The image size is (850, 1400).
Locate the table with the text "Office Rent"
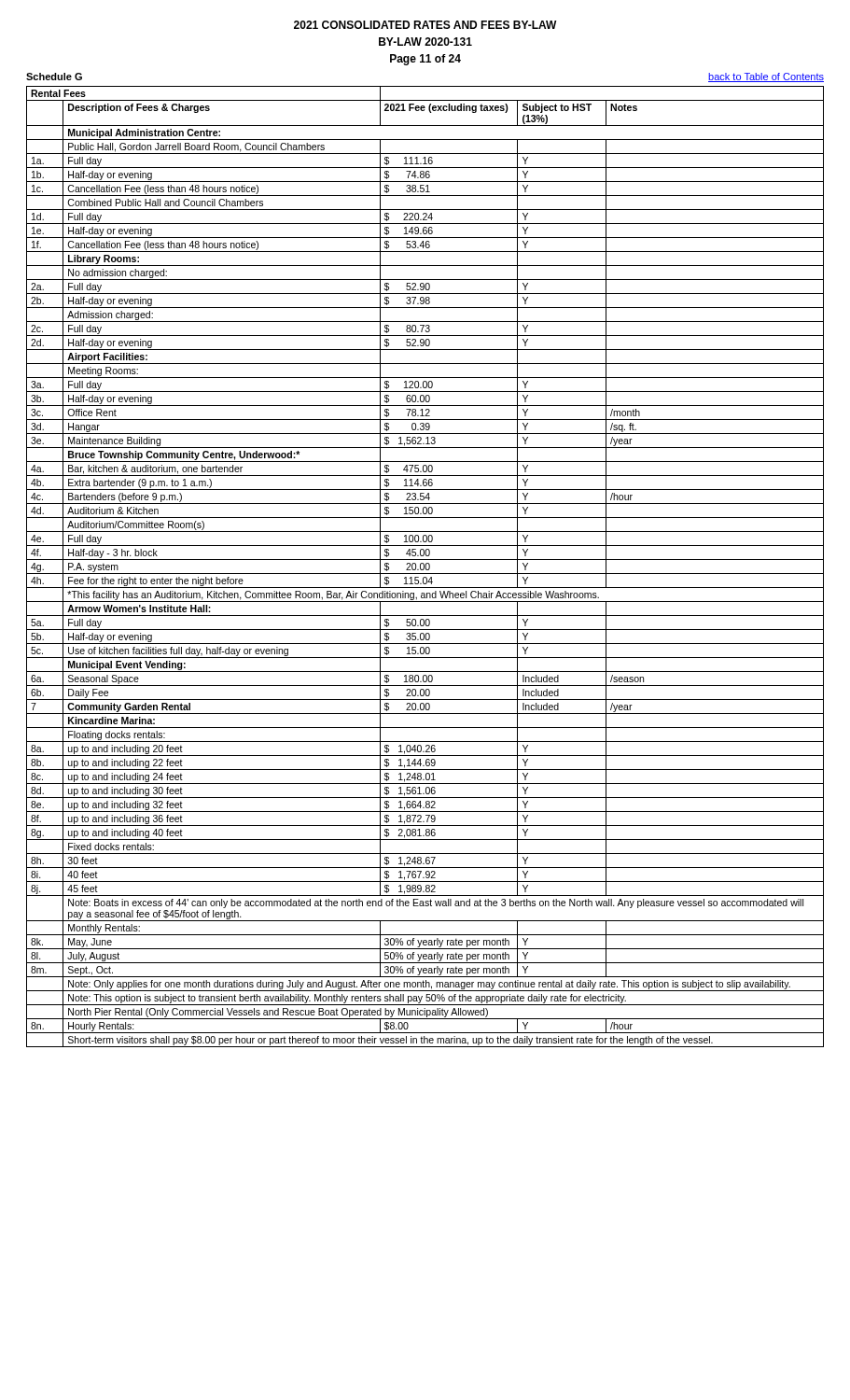pos(425,567)
